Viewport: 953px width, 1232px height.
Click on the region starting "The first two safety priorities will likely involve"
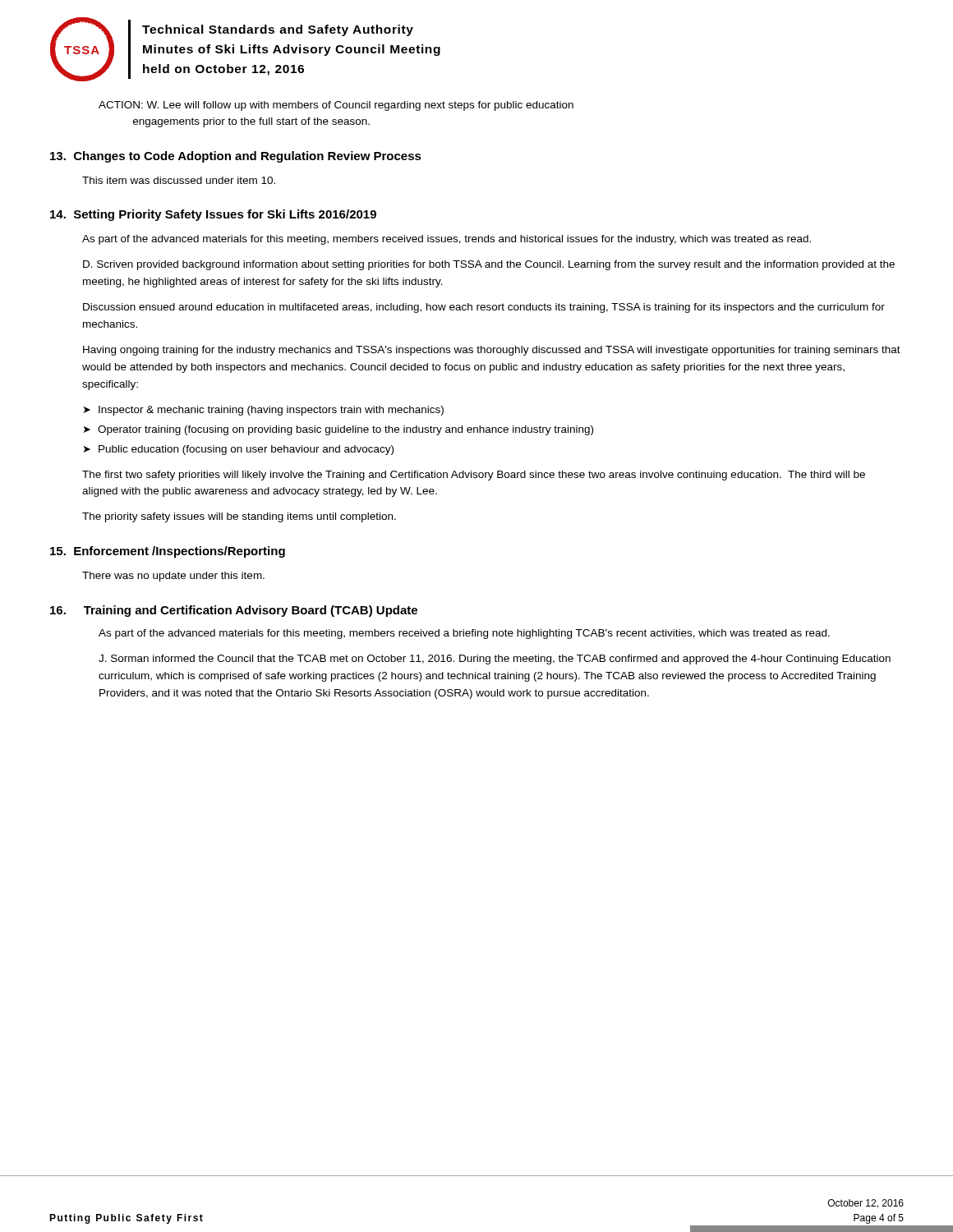point(493,483)
